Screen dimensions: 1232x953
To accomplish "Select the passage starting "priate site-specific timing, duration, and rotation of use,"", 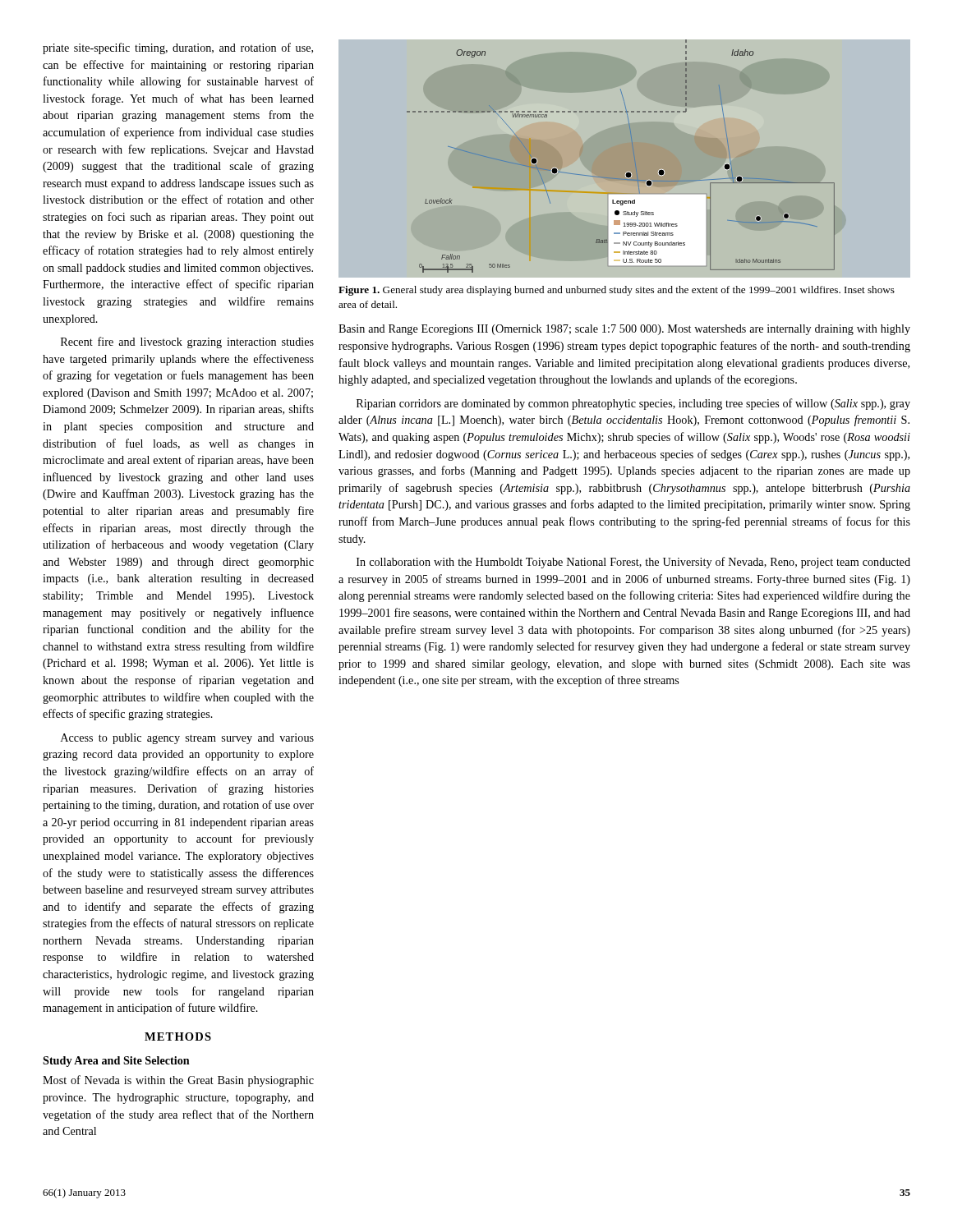I will click(178, 528).
